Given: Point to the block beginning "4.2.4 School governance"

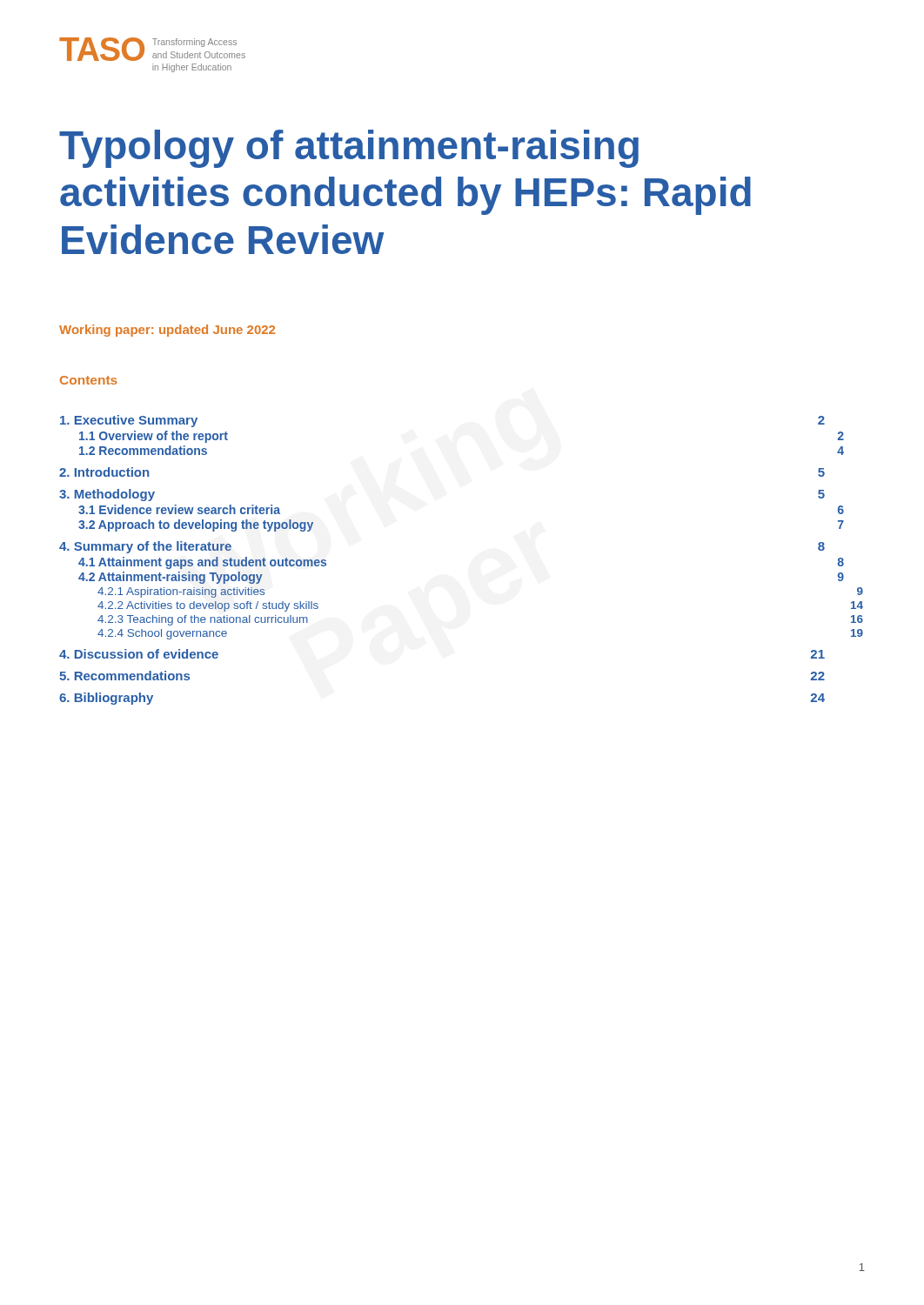Looking at the screenshot, I should (x=161, y=634).
